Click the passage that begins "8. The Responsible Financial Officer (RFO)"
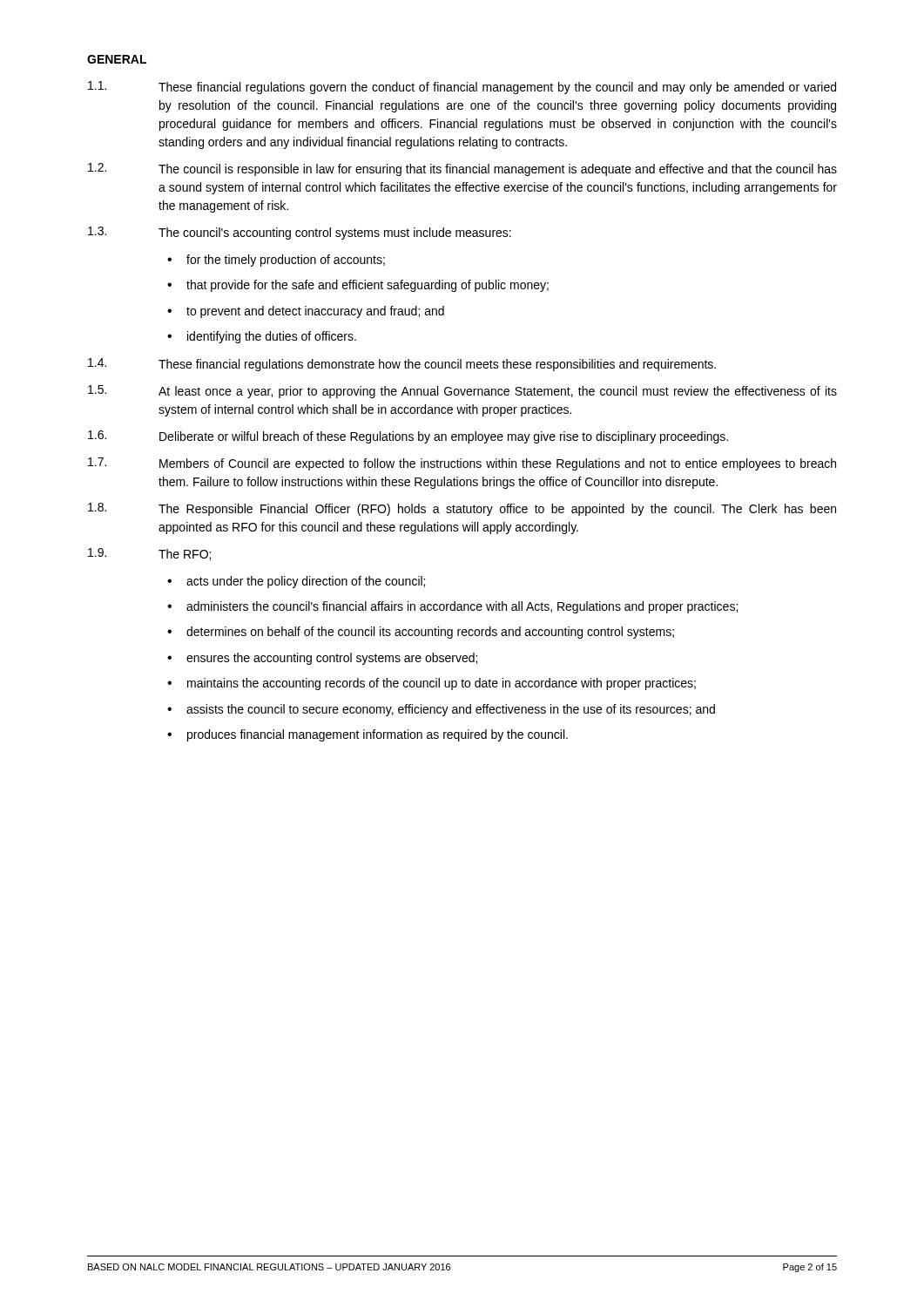 point(462,518)
